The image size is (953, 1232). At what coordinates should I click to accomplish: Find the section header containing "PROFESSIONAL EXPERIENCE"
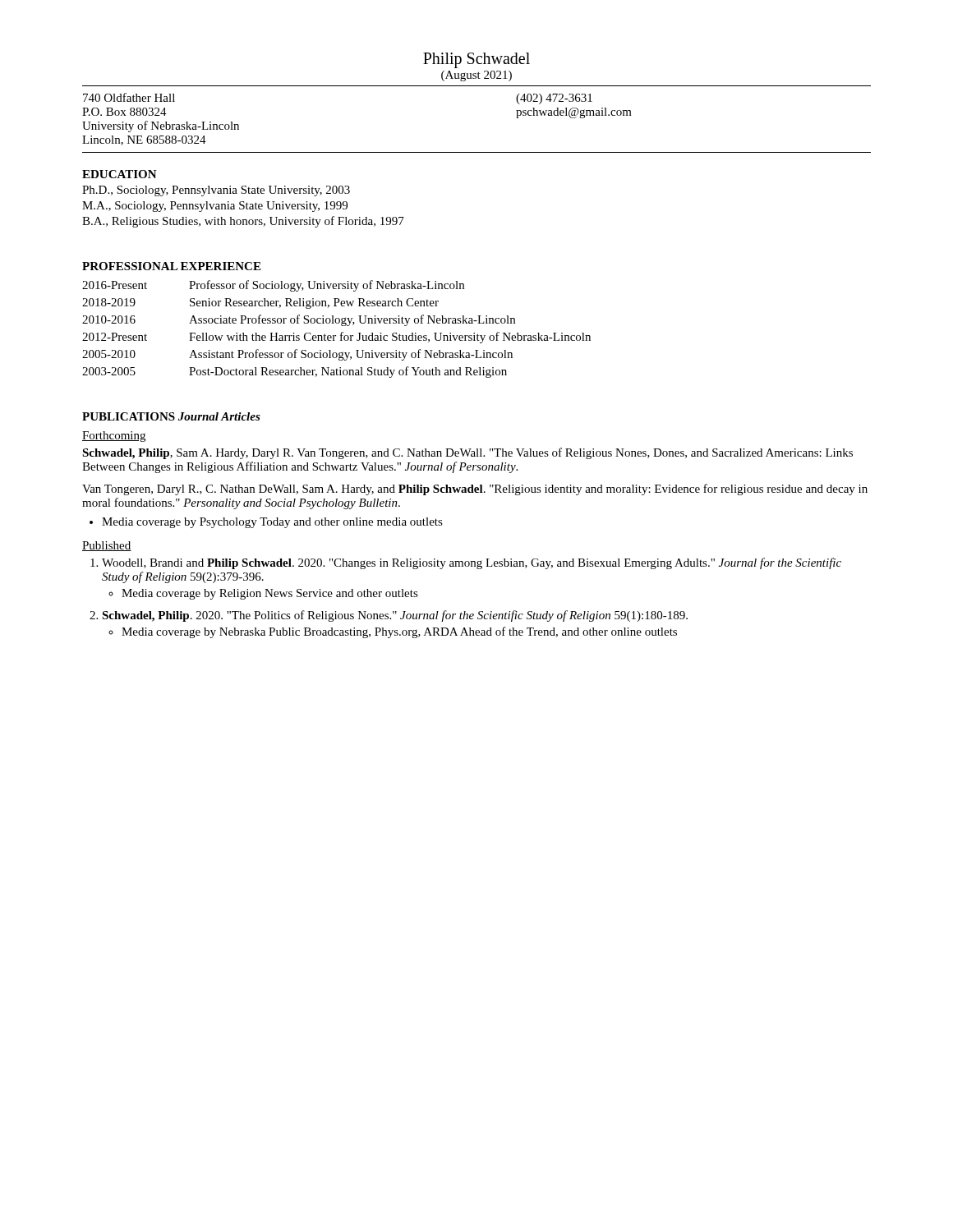tap(172, 266)
